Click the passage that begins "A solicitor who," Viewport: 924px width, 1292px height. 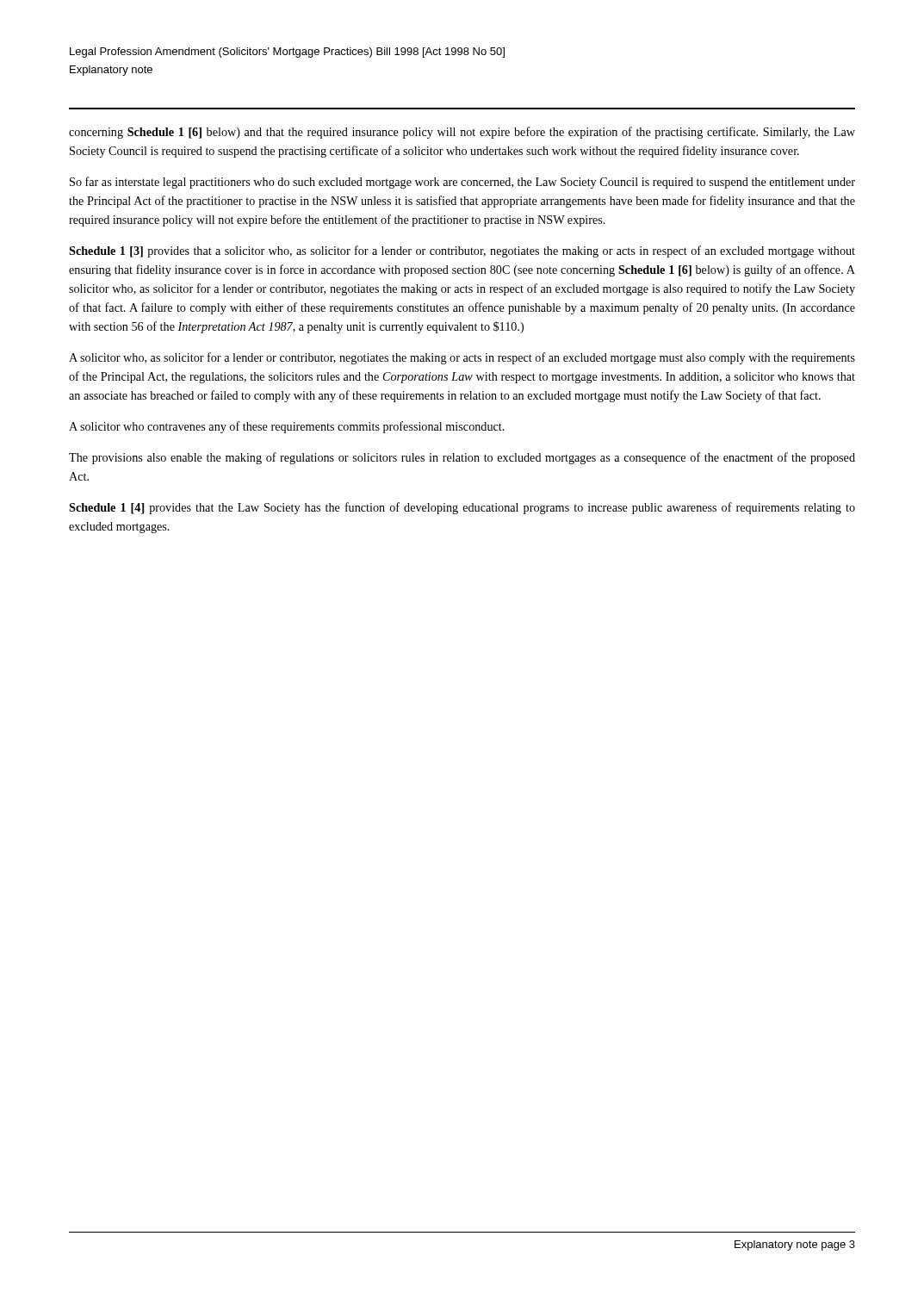[x=462, y=376]
